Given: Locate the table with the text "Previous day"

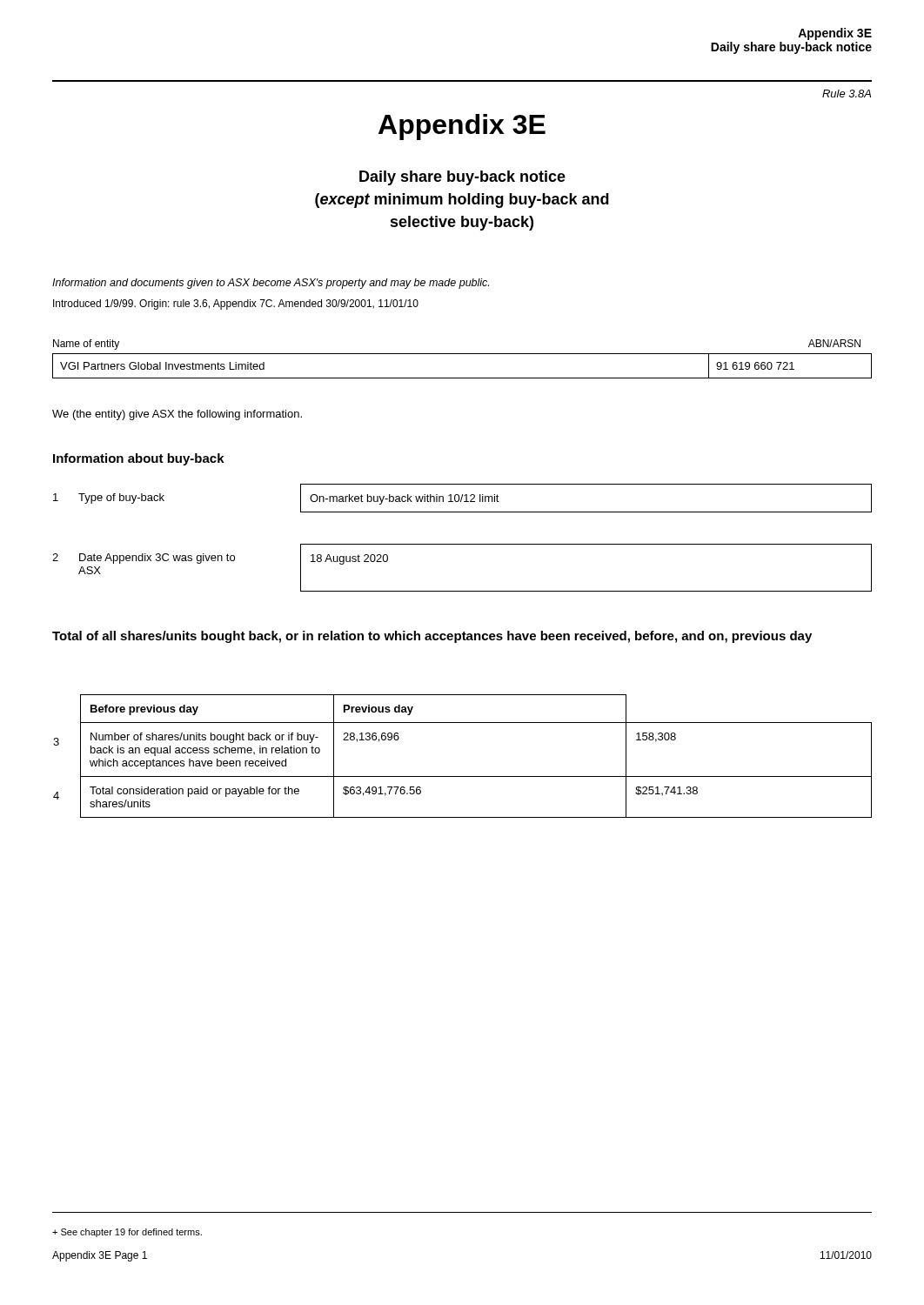Looking at the screenshot, I should (462, 756).
